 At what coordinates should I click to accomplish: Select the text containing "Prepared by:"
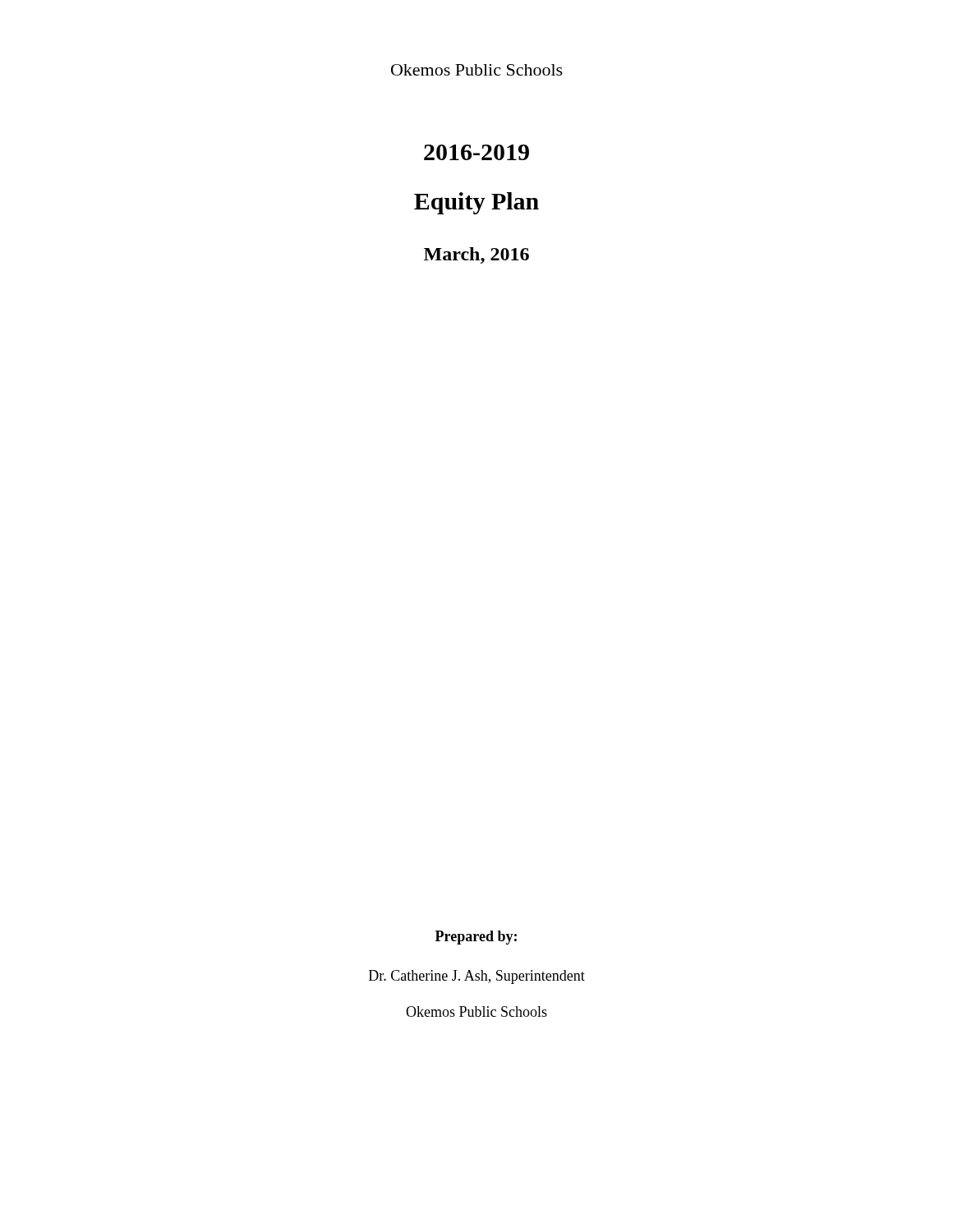coord(476,936)
